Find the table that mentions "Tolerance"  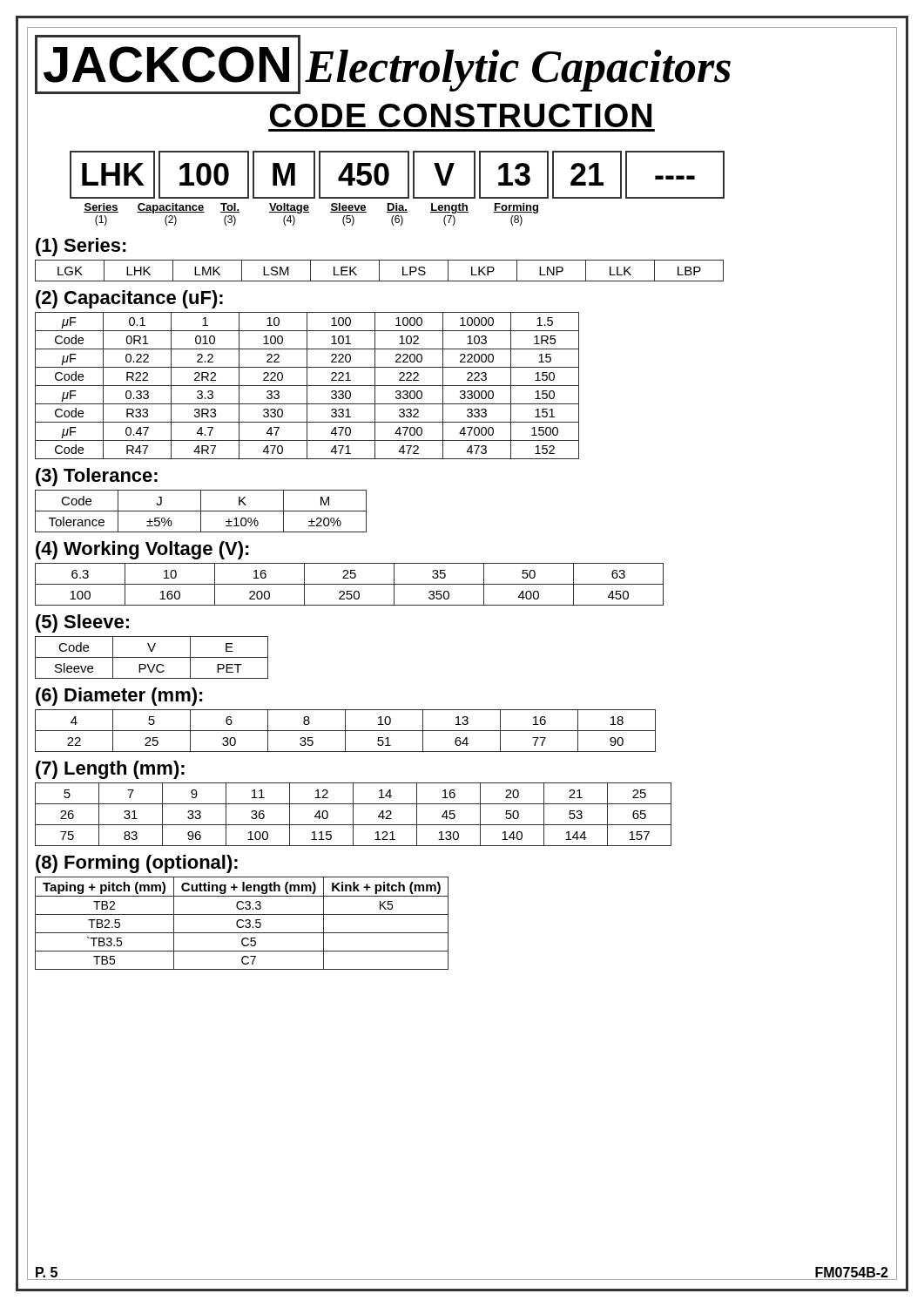(462, 511)
